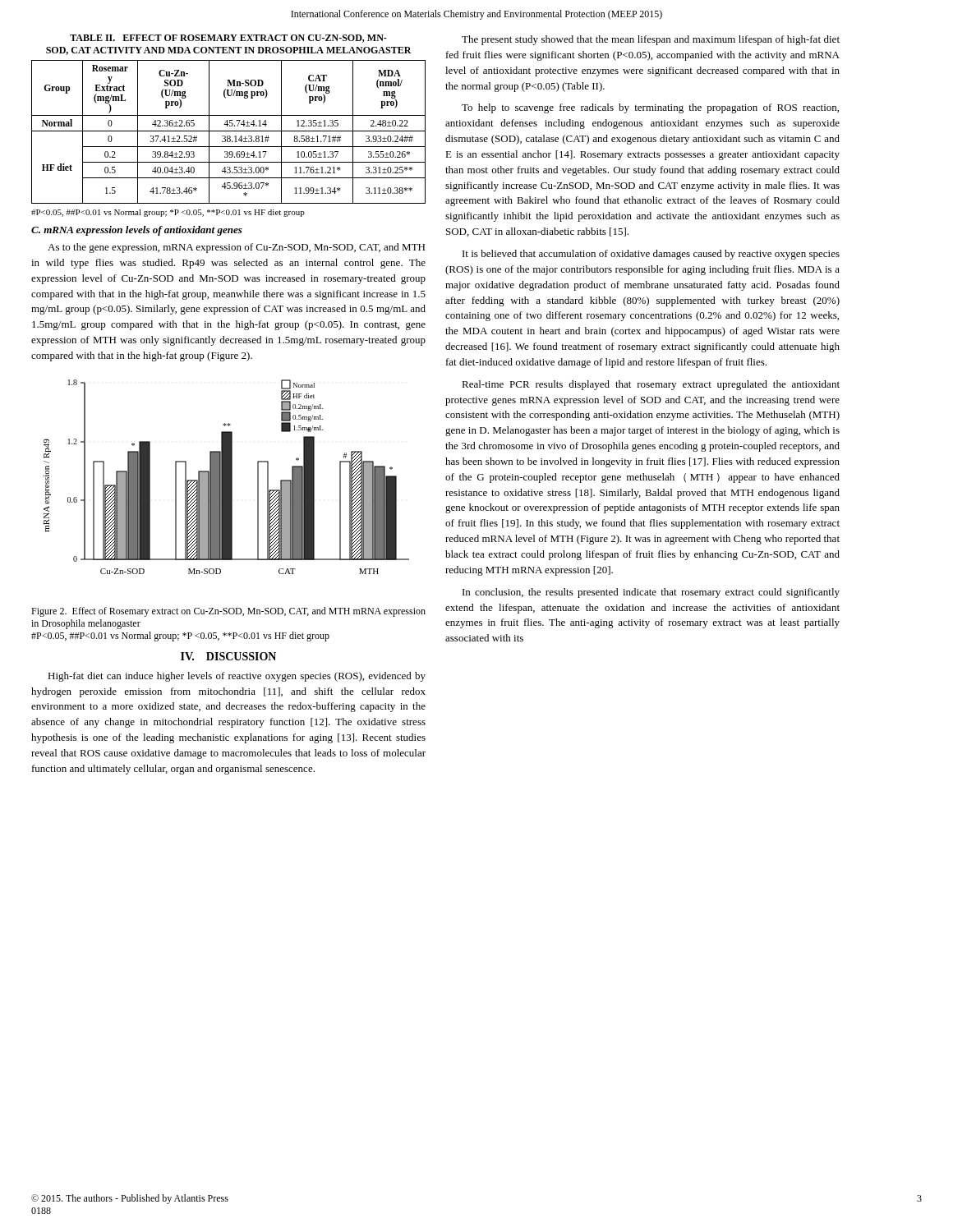Locate the text "IV. DISCUSSION"
Screen dimensions: 1232x953
(x=228, y=656)
